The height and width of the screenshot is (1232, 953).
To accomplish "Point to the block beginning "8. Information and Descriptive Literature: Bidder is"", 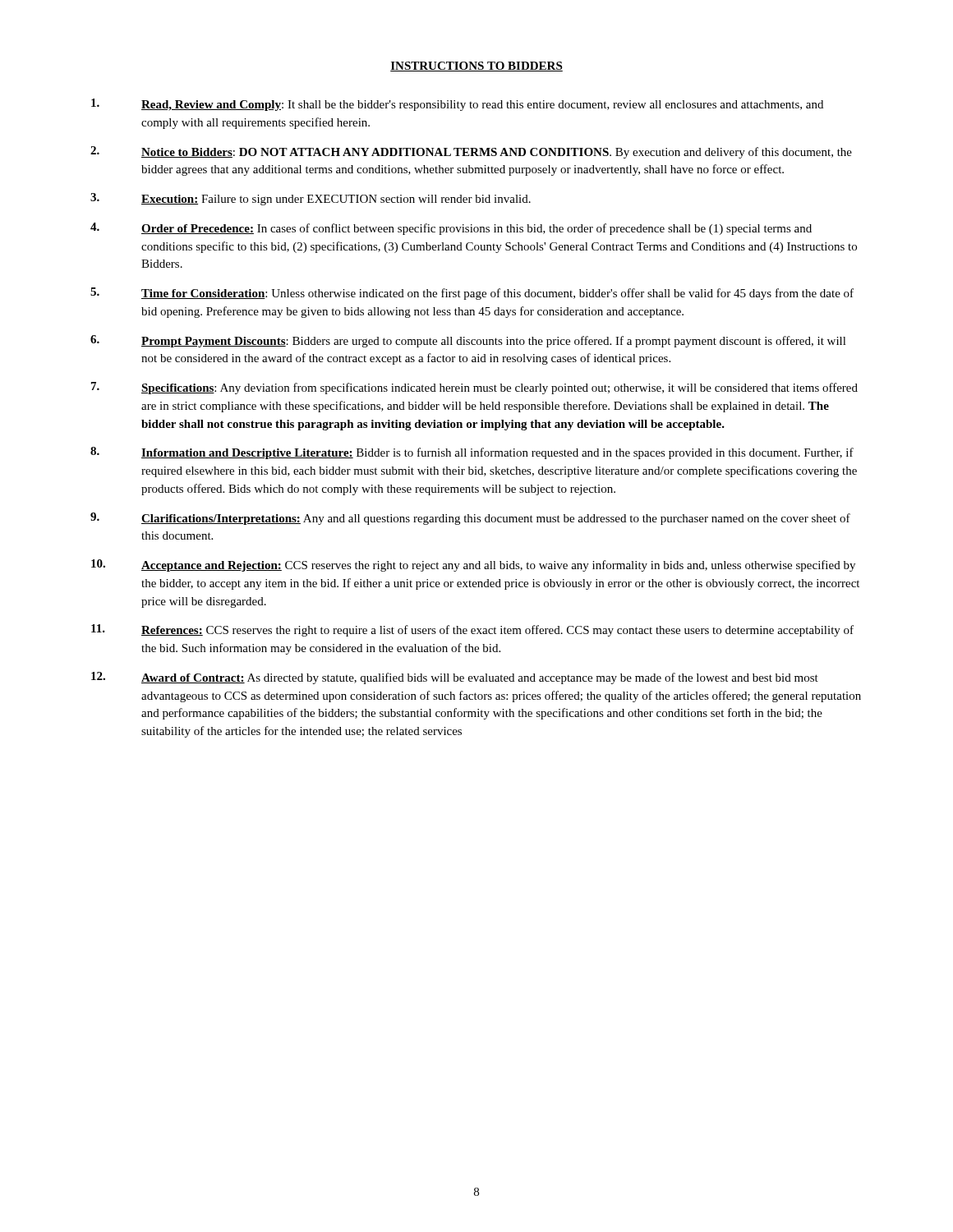I will [476, 471].
